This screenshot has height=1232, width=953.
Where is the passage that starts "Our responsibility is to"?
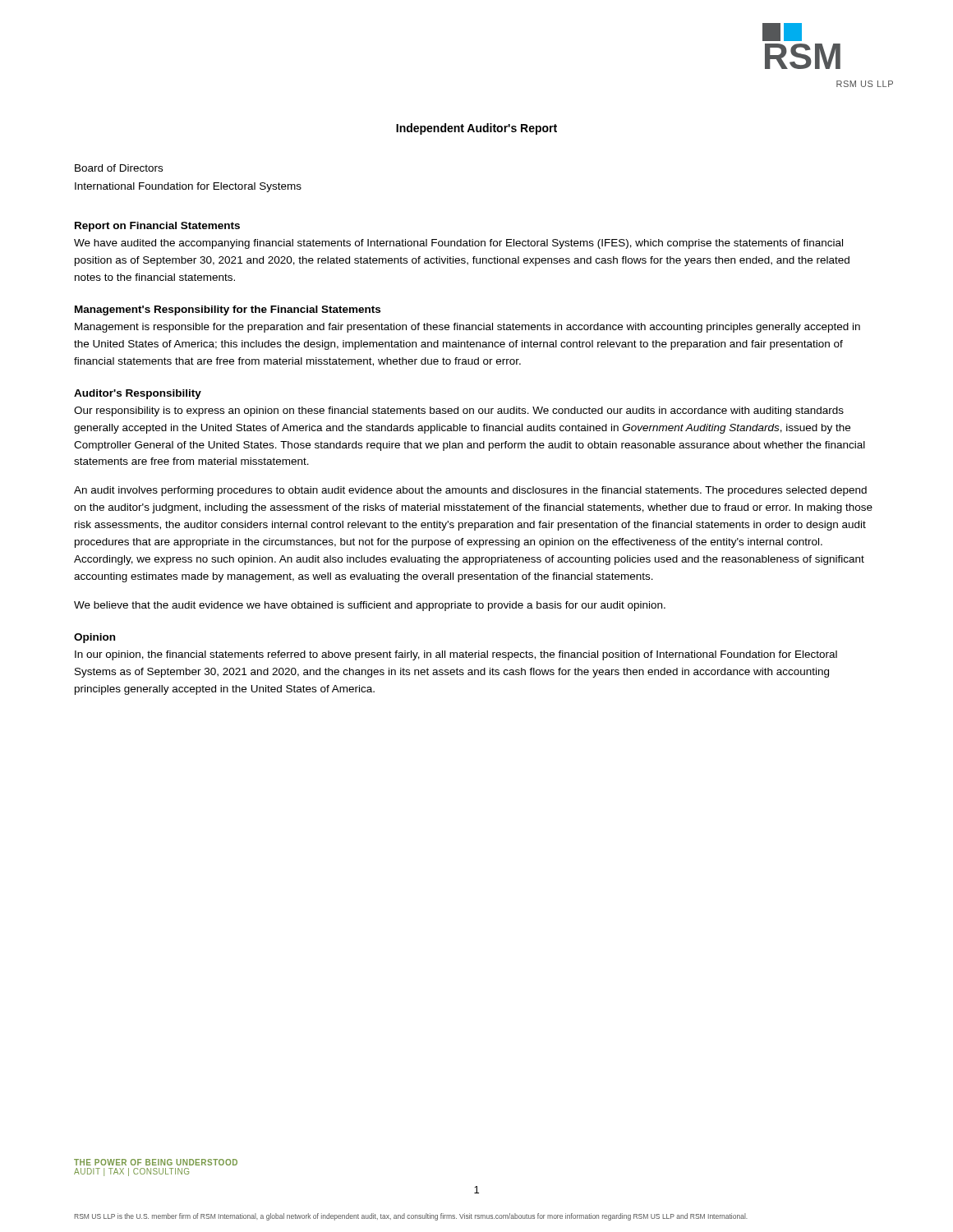pos(470,436)
